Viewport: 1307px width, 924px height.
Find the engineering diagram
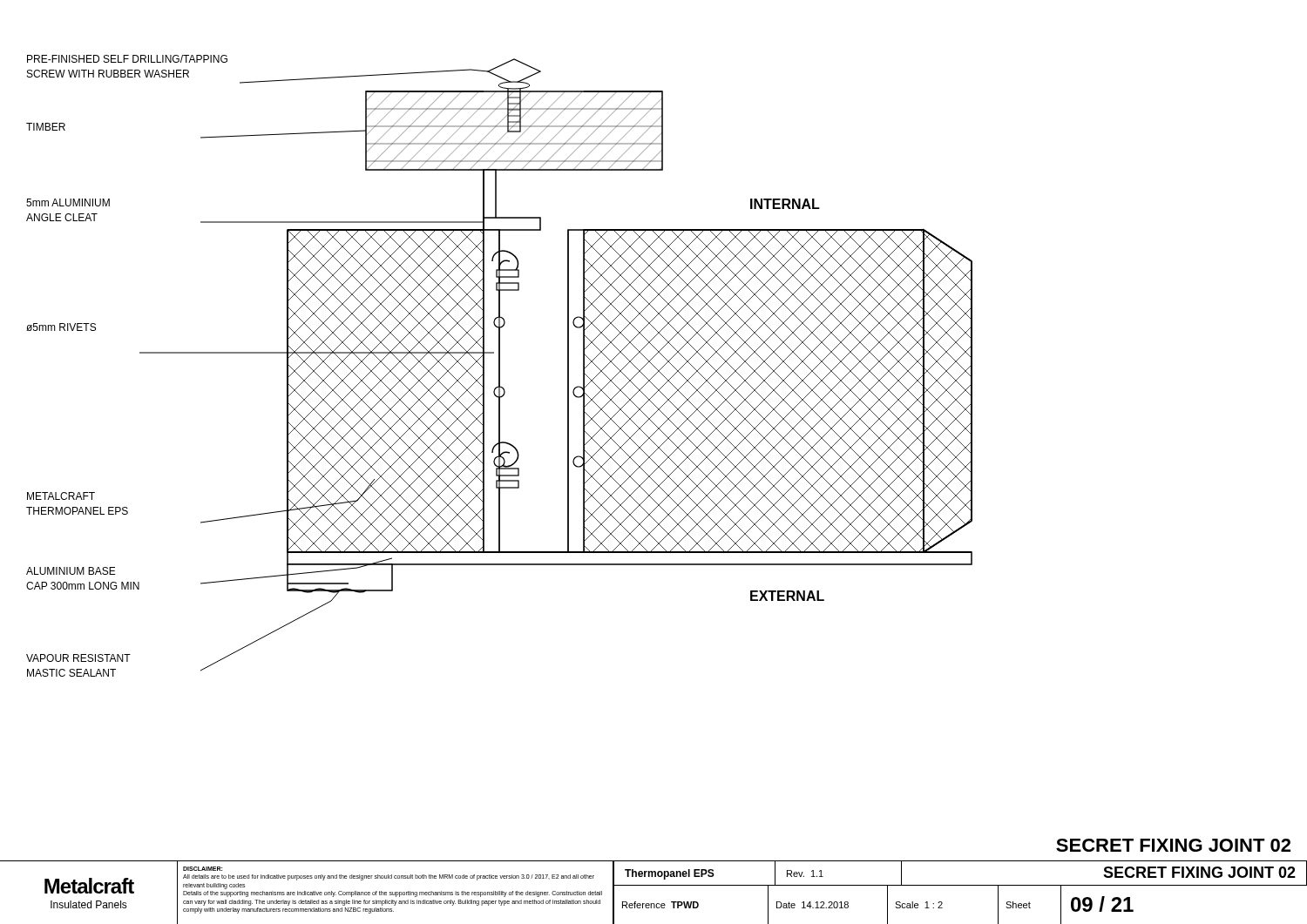[x=654, y=422]
